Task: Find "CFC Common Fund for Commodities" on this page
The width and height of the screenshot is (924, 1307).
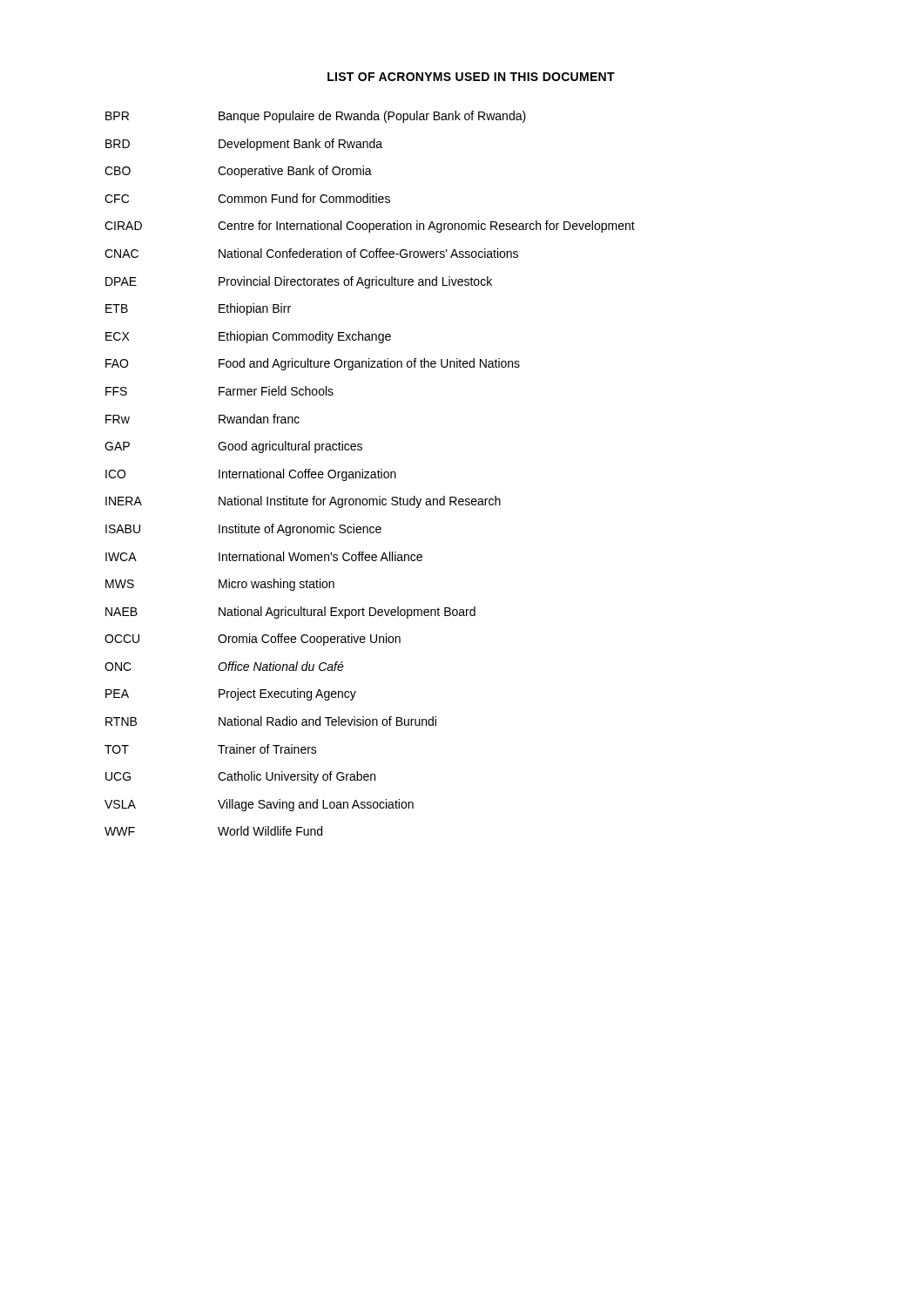Action: coord(247,199)
